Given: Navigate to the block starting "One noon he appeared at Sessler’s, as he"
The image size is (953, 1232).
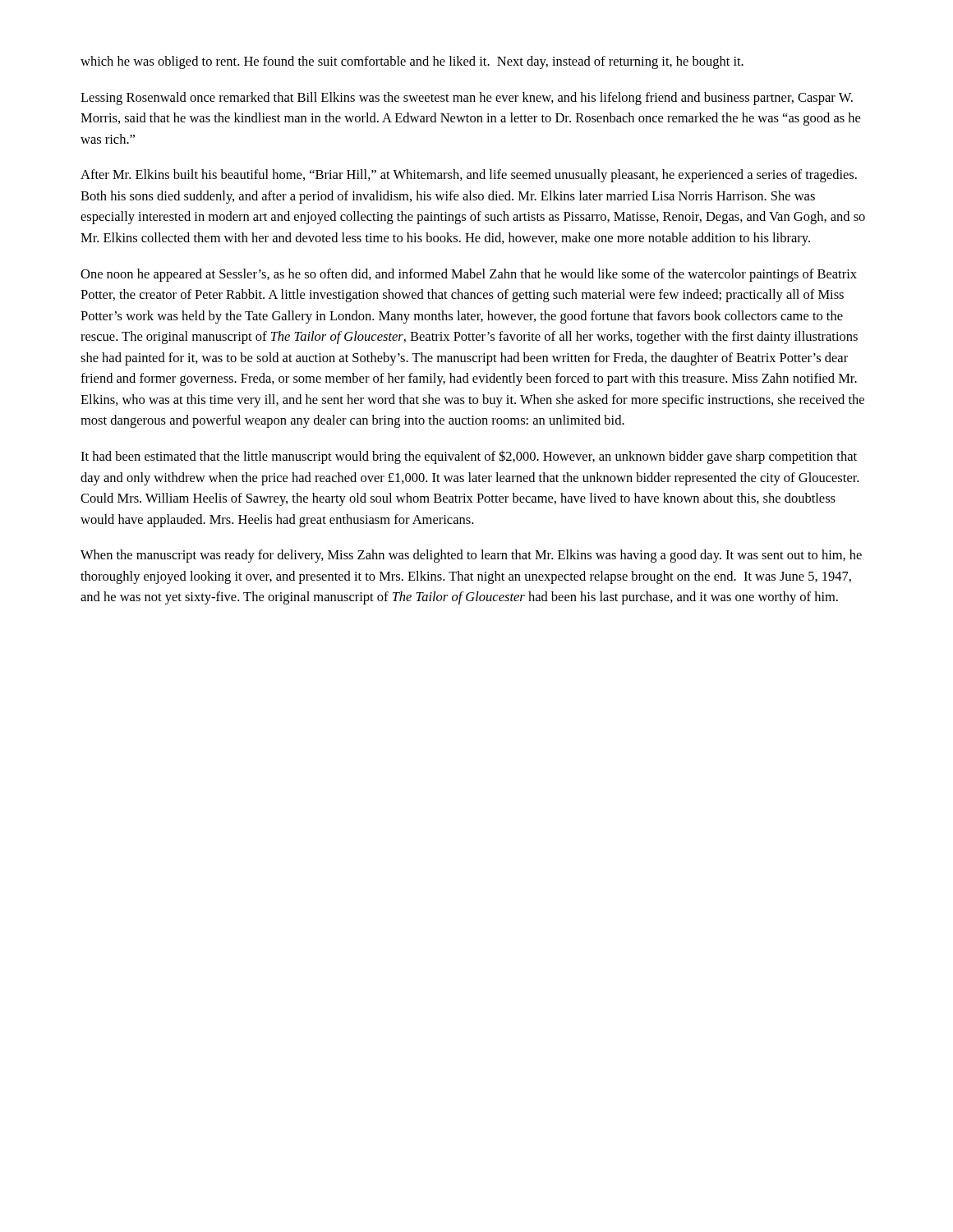Looking at the screenshot, I should (473, 347).
